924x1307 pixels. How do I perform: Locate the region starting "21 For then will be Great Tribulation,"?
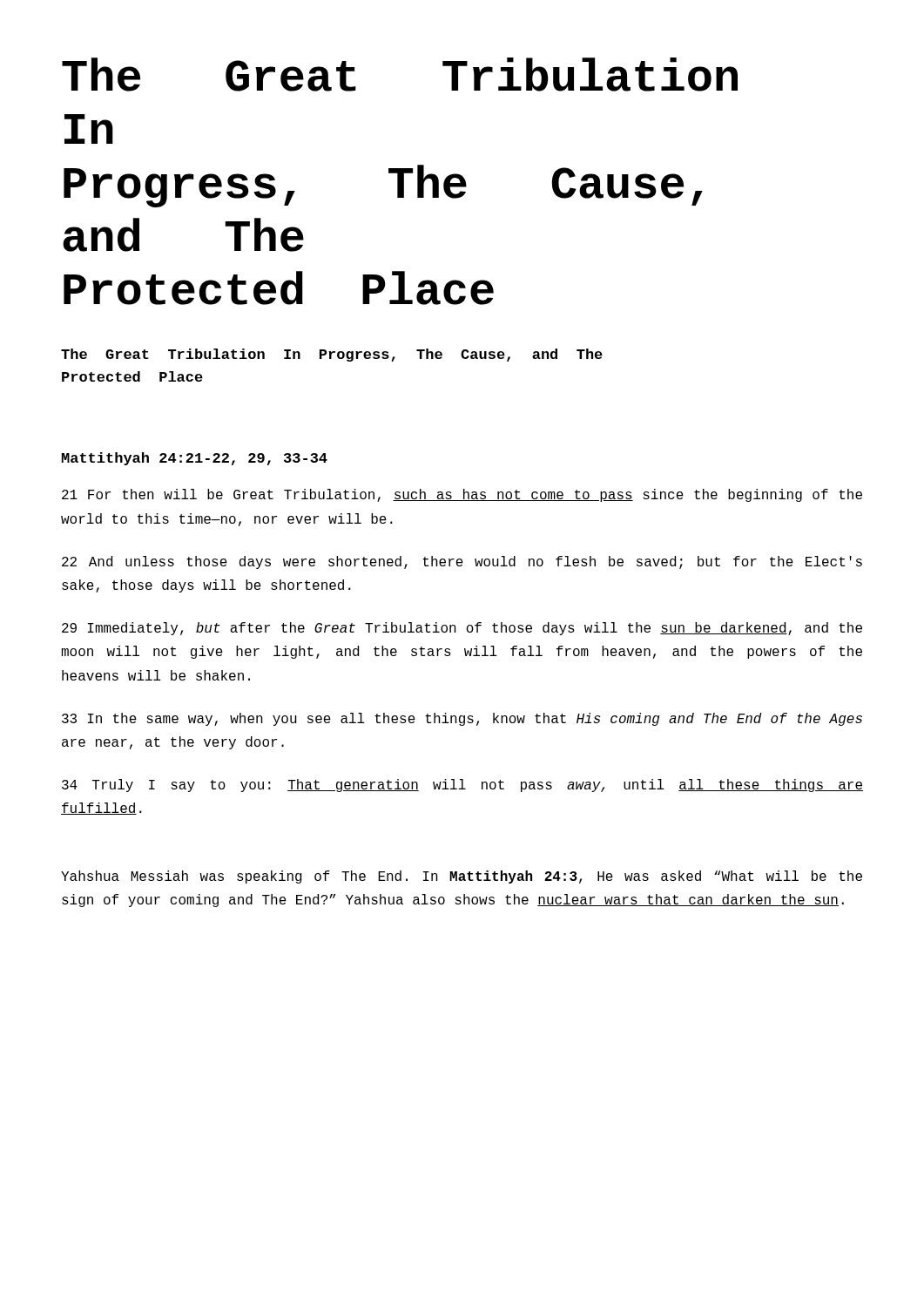point(462,508)
